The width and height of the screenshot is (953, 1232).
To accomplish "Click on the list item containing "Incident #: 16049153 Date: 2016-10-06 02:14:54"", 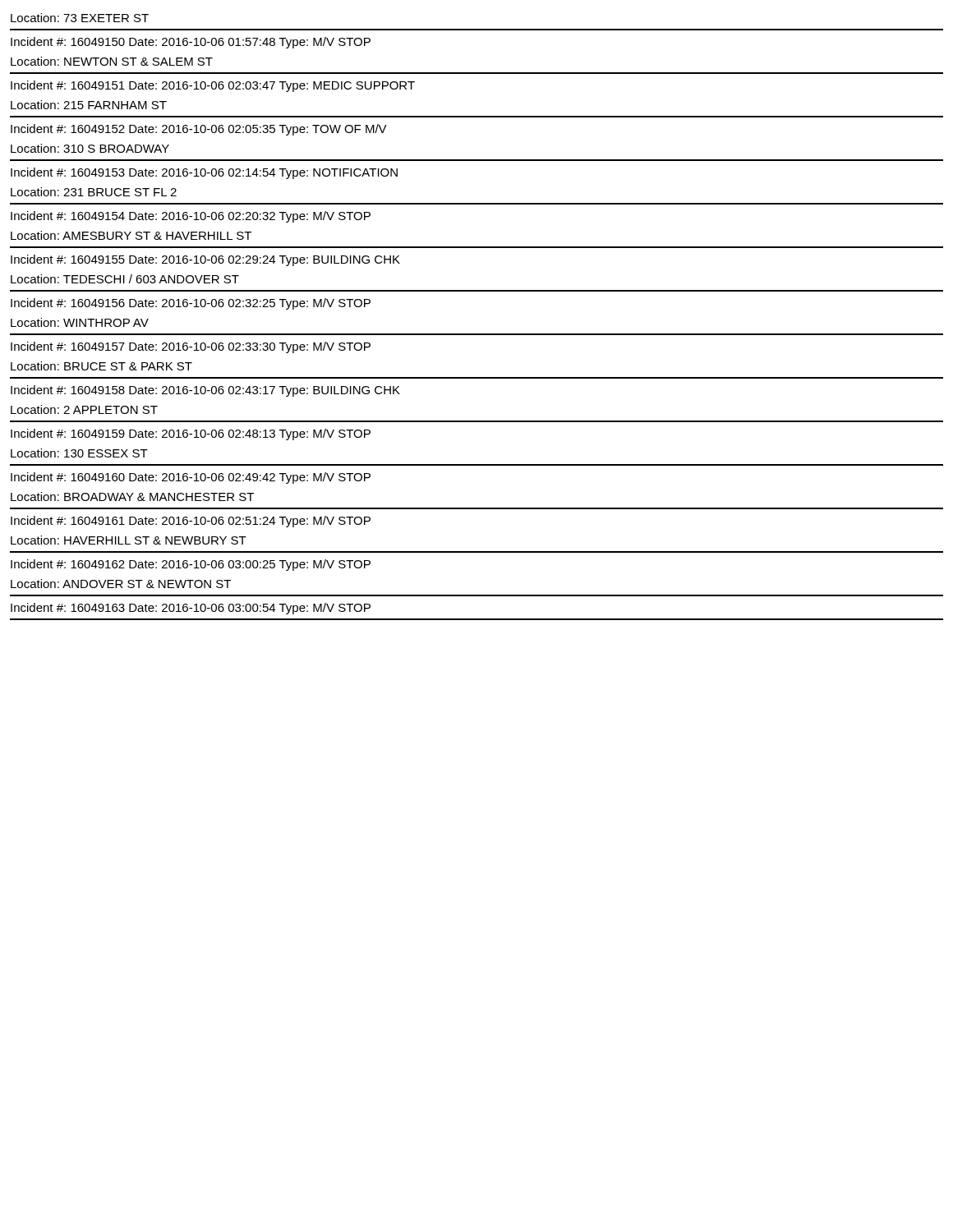I will [204, 173].
